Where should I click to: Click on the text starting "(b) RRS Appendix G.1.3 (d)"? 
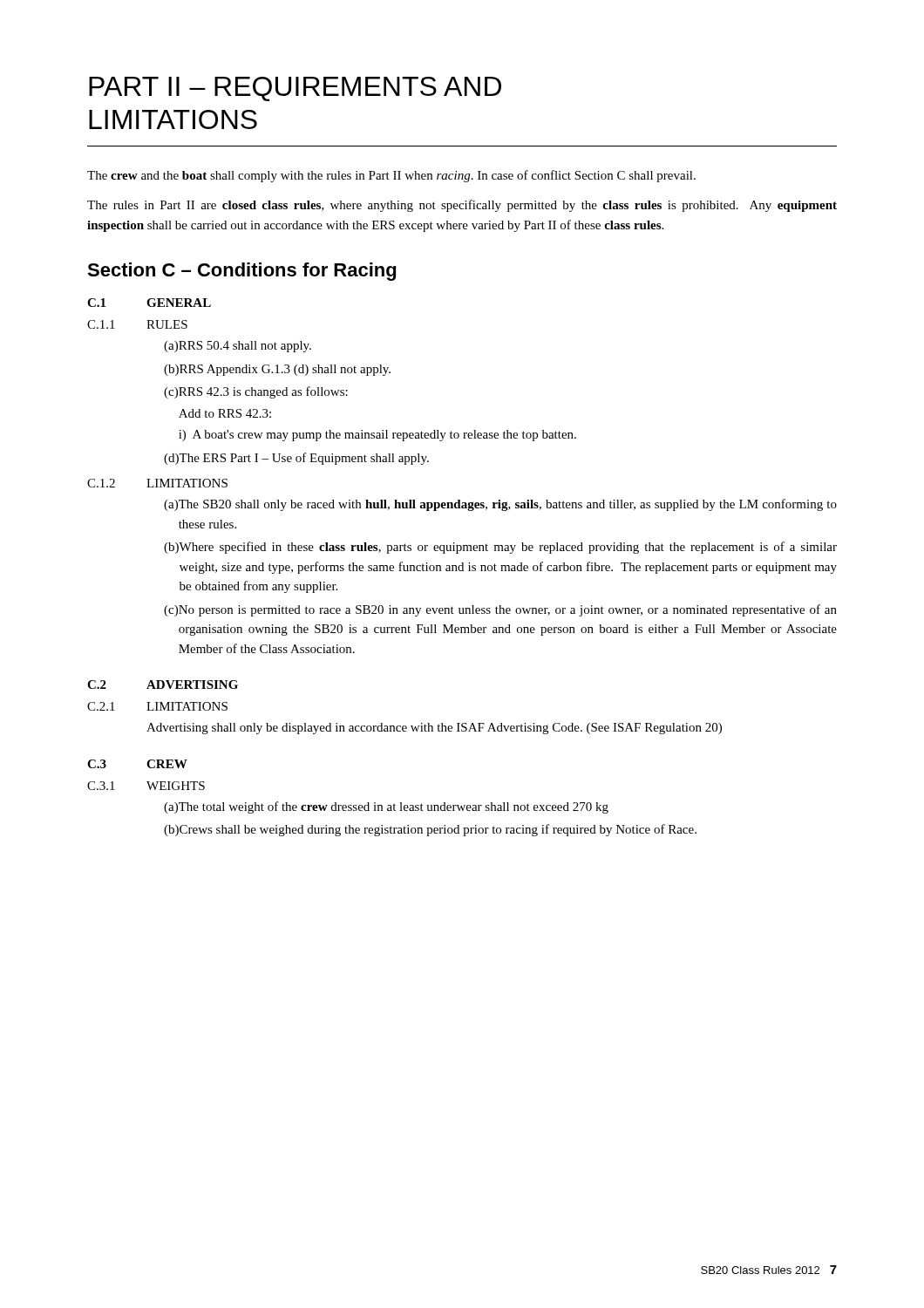(277, 370)
